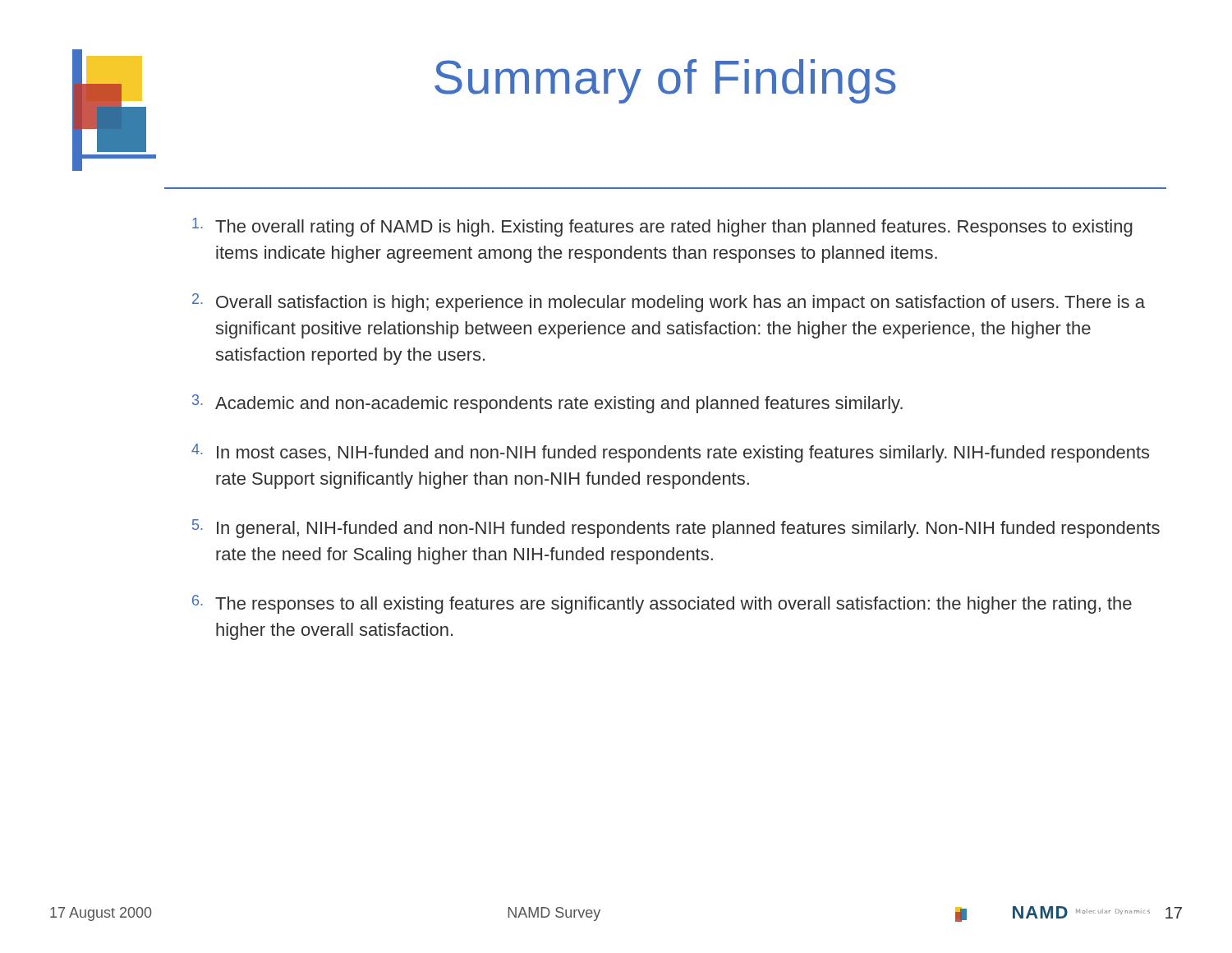Screen dimensions: 953x1232
Task: Point to the block beginning "2. Overall satisfaction is high; experience"
Action: [x=665, y=328]
